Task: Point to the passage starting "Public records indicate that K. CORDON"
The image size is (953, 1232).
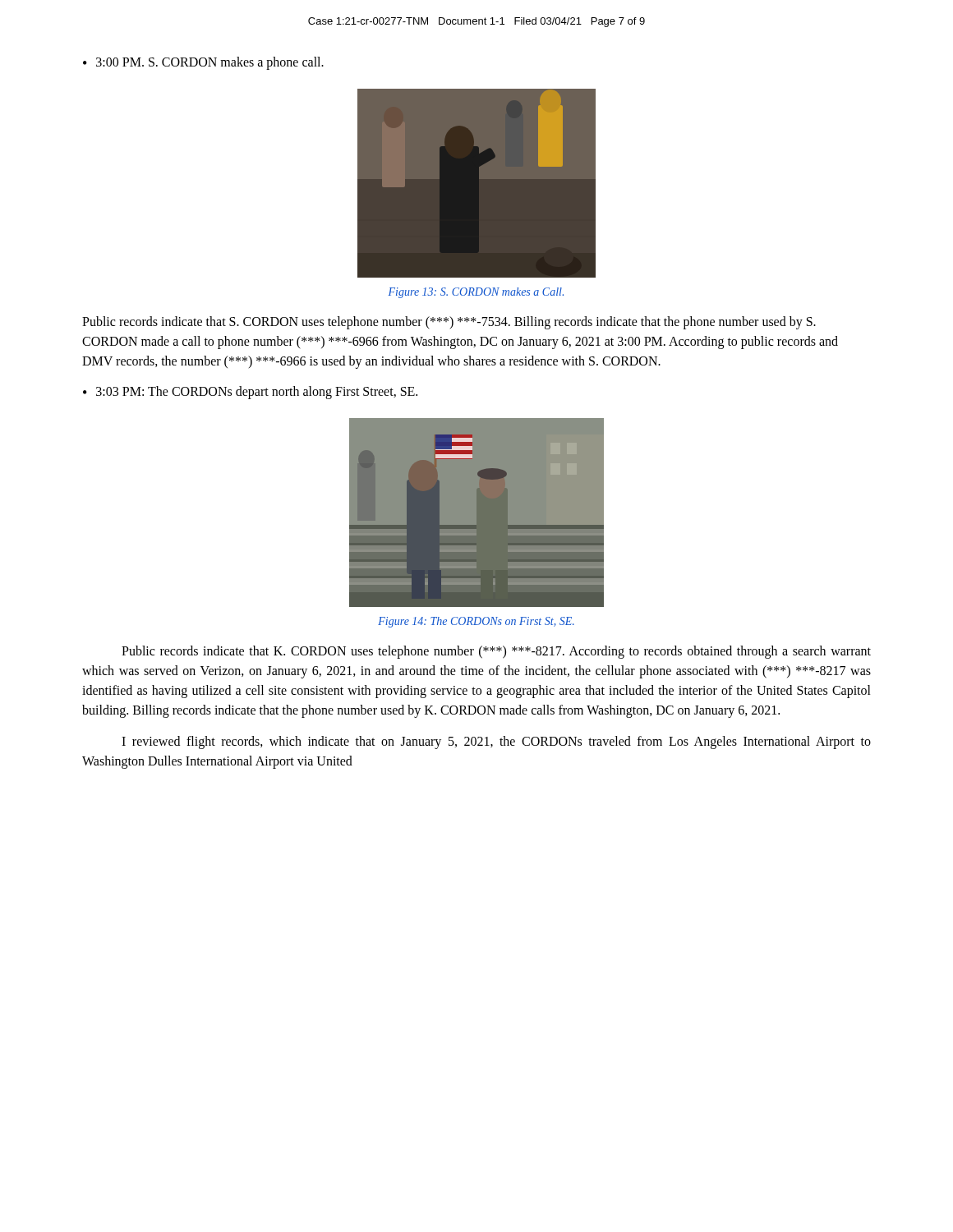Action: pyautogui.click(x=476, y=681)
